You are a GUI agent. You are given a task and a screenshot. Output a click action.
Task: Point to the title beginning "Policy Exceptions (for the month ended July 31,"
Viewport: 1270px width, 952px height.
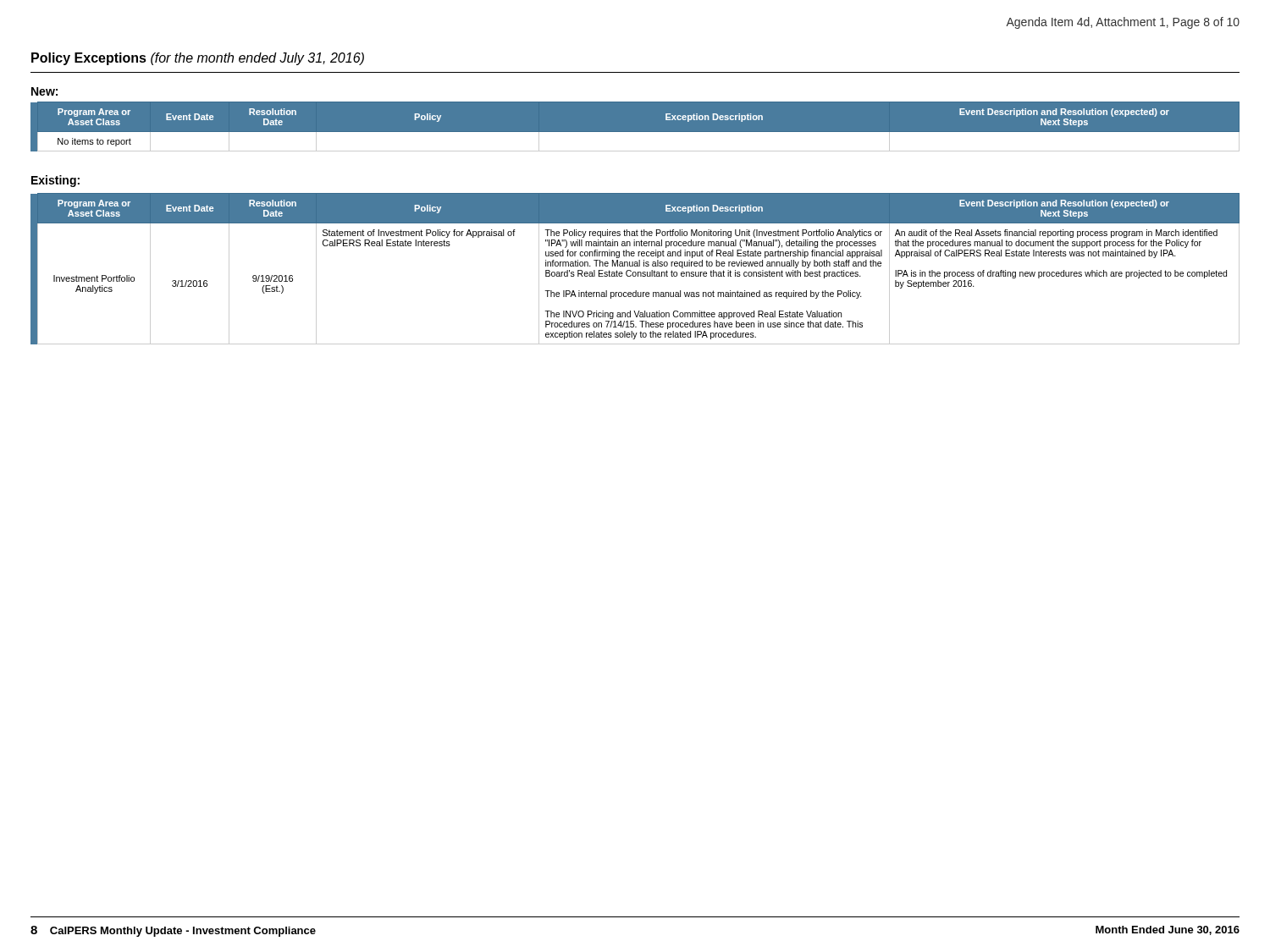[198, 58]
